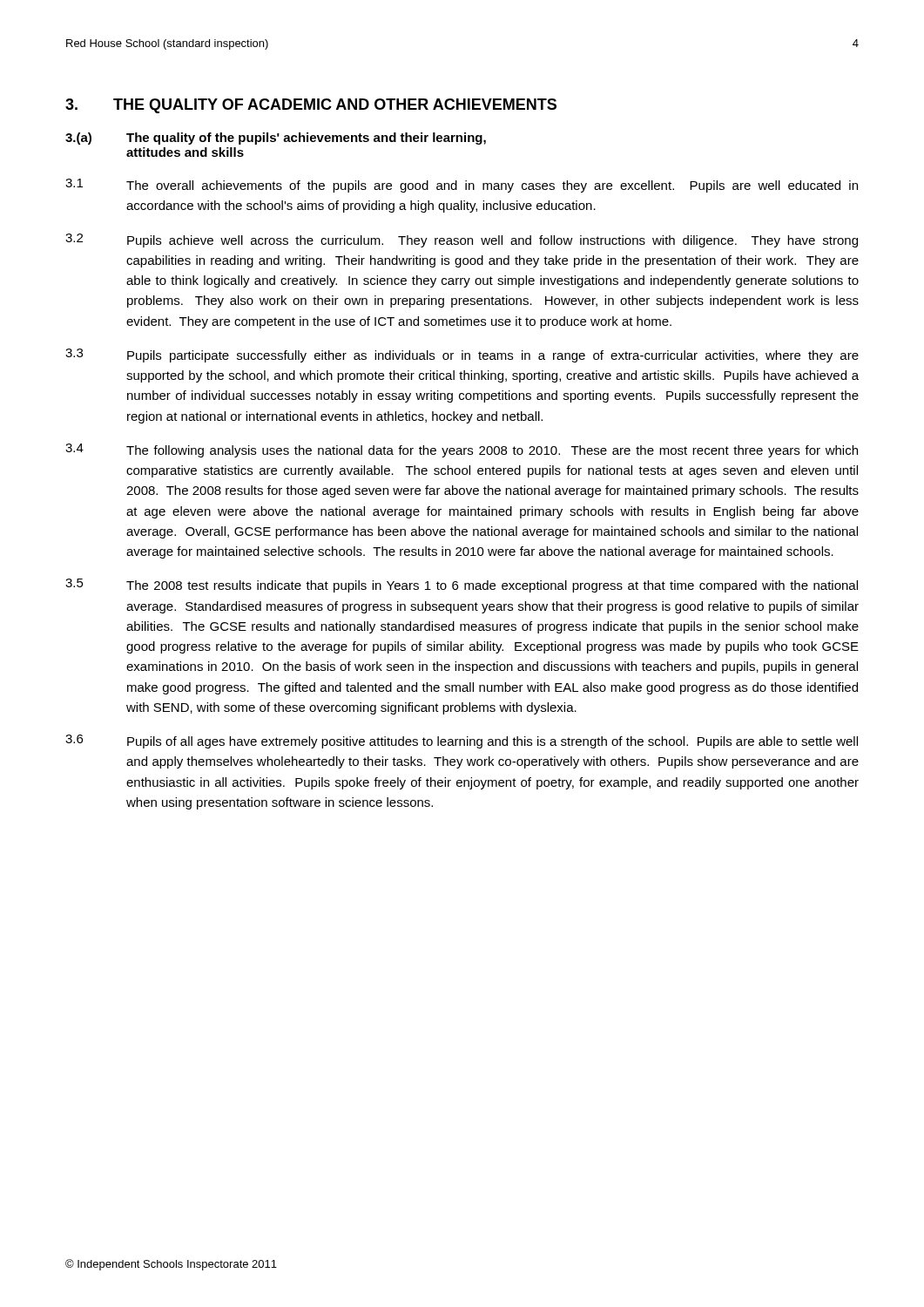
Task: Locate the text block that says "3 Pupils participate successfully either as"
Action: tap(462, 385)
